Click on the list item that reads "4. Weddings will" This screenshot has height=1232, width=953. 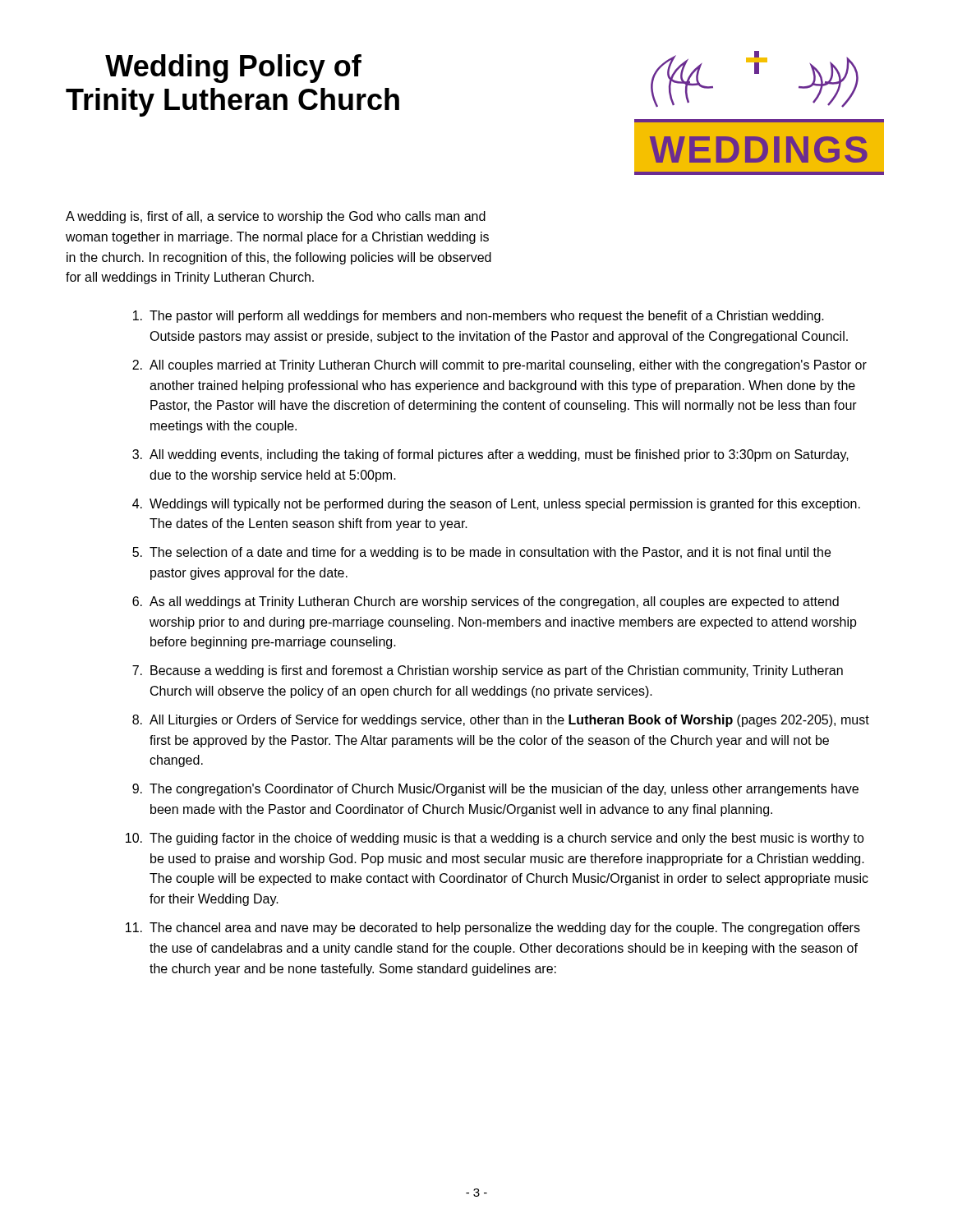(493, 514)
